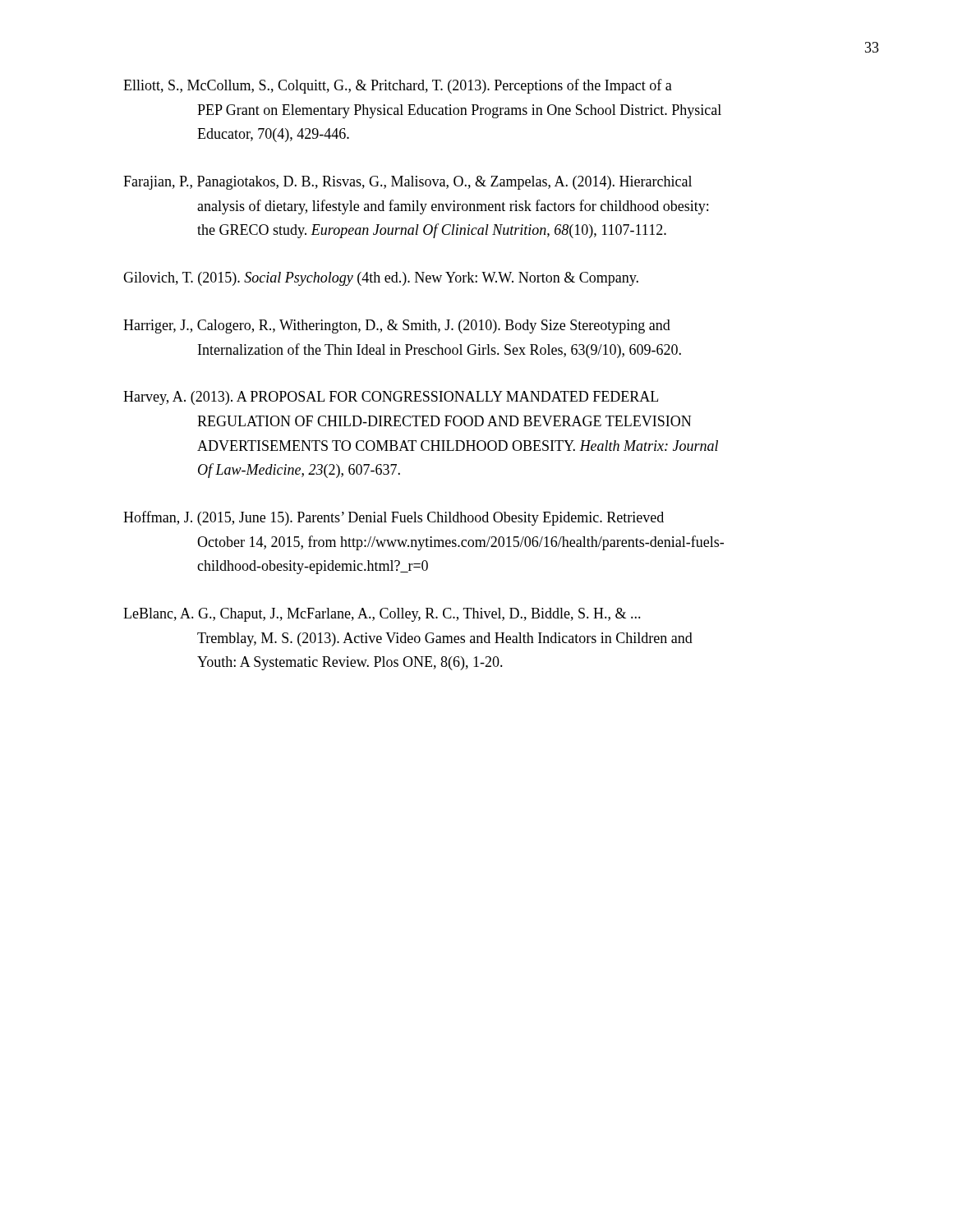
Task: Find the block on this page that starts "Hoffman, J. (2015, June 15). Parents’ Denial"
Action: click(x=501, y=542)
